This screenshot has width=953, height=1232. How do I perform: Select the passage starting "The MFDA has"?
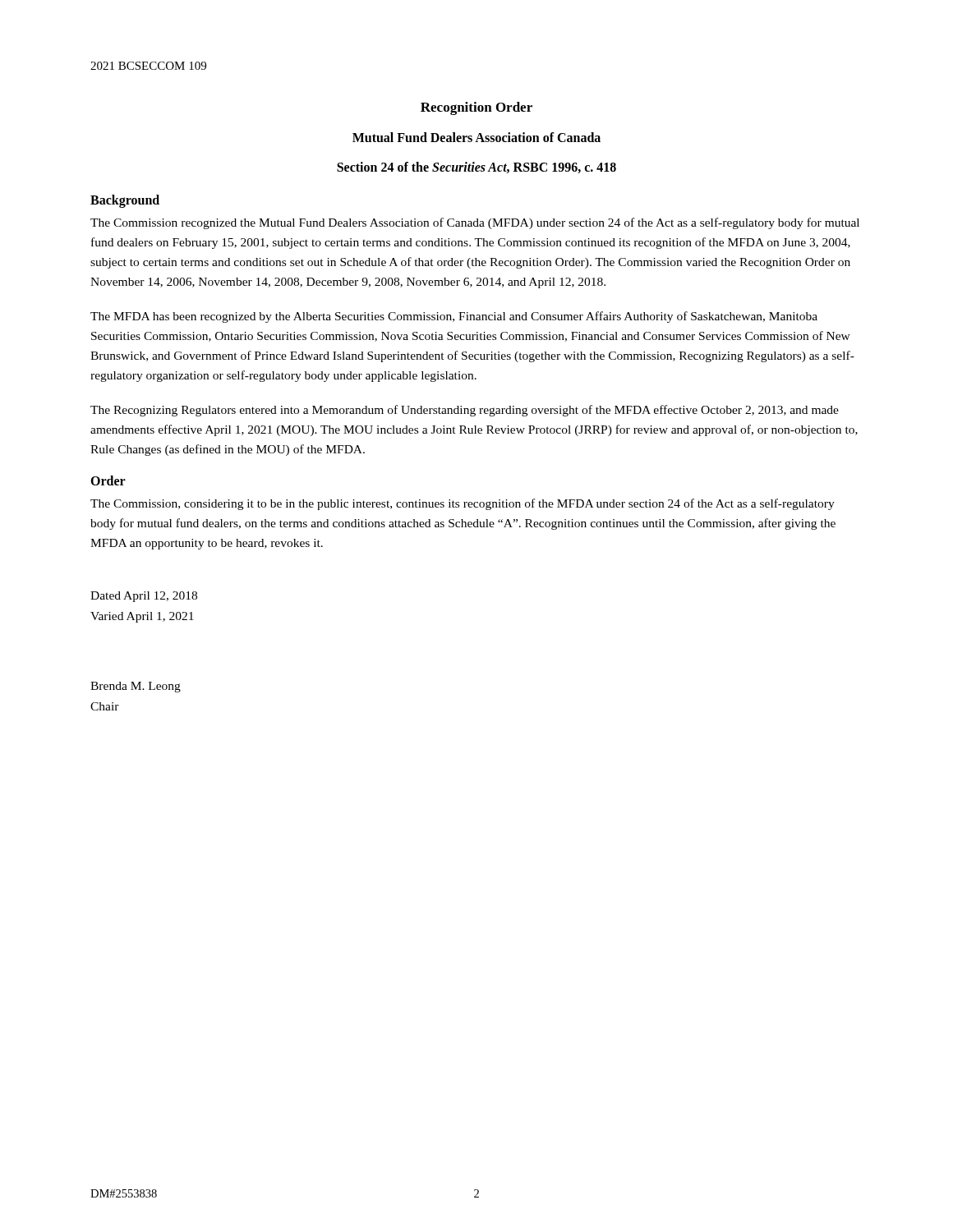click(x=472, y=345)
